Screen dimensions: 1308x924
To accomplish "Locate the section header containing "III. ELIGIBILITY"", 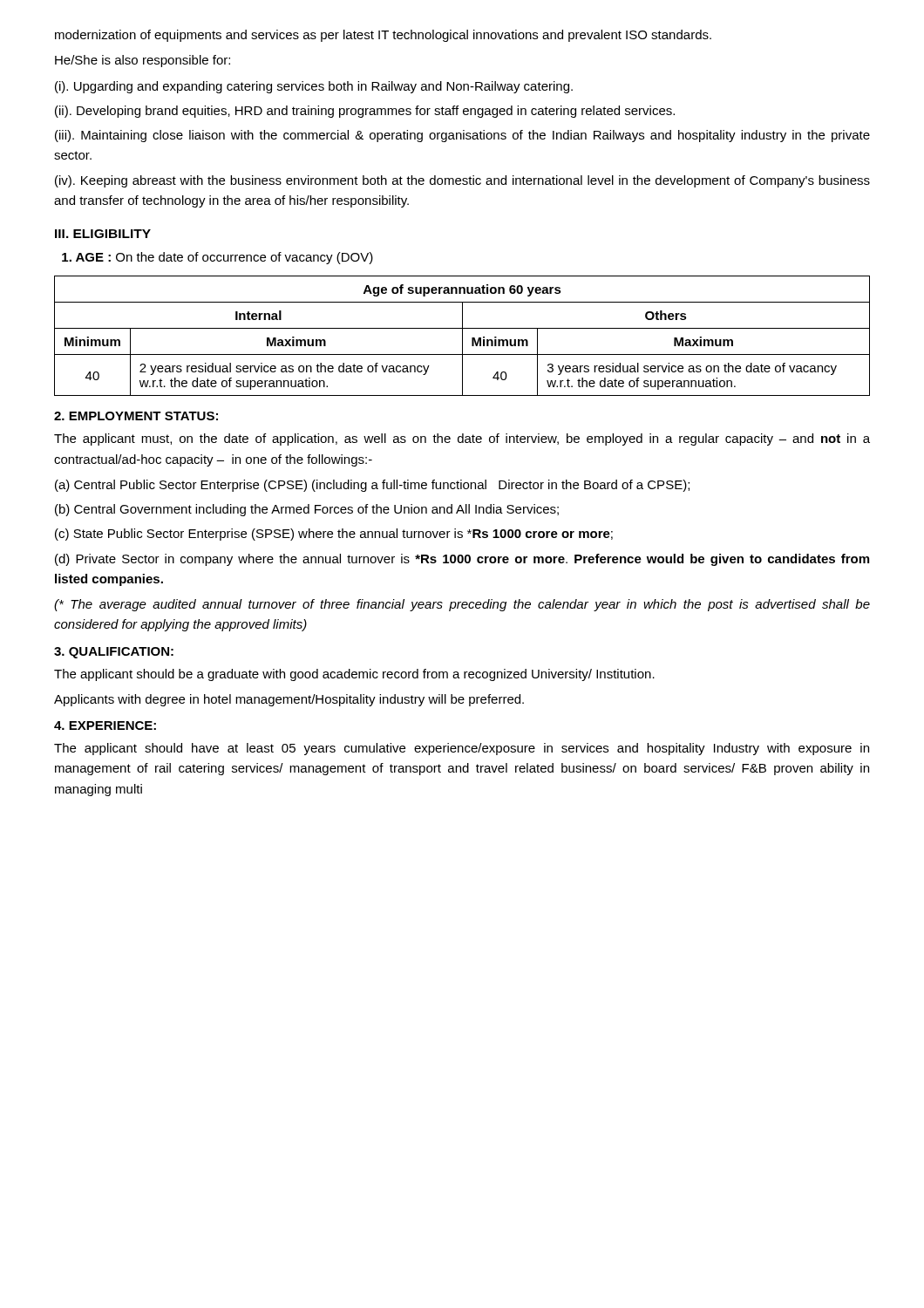I will tap(102, 233).
